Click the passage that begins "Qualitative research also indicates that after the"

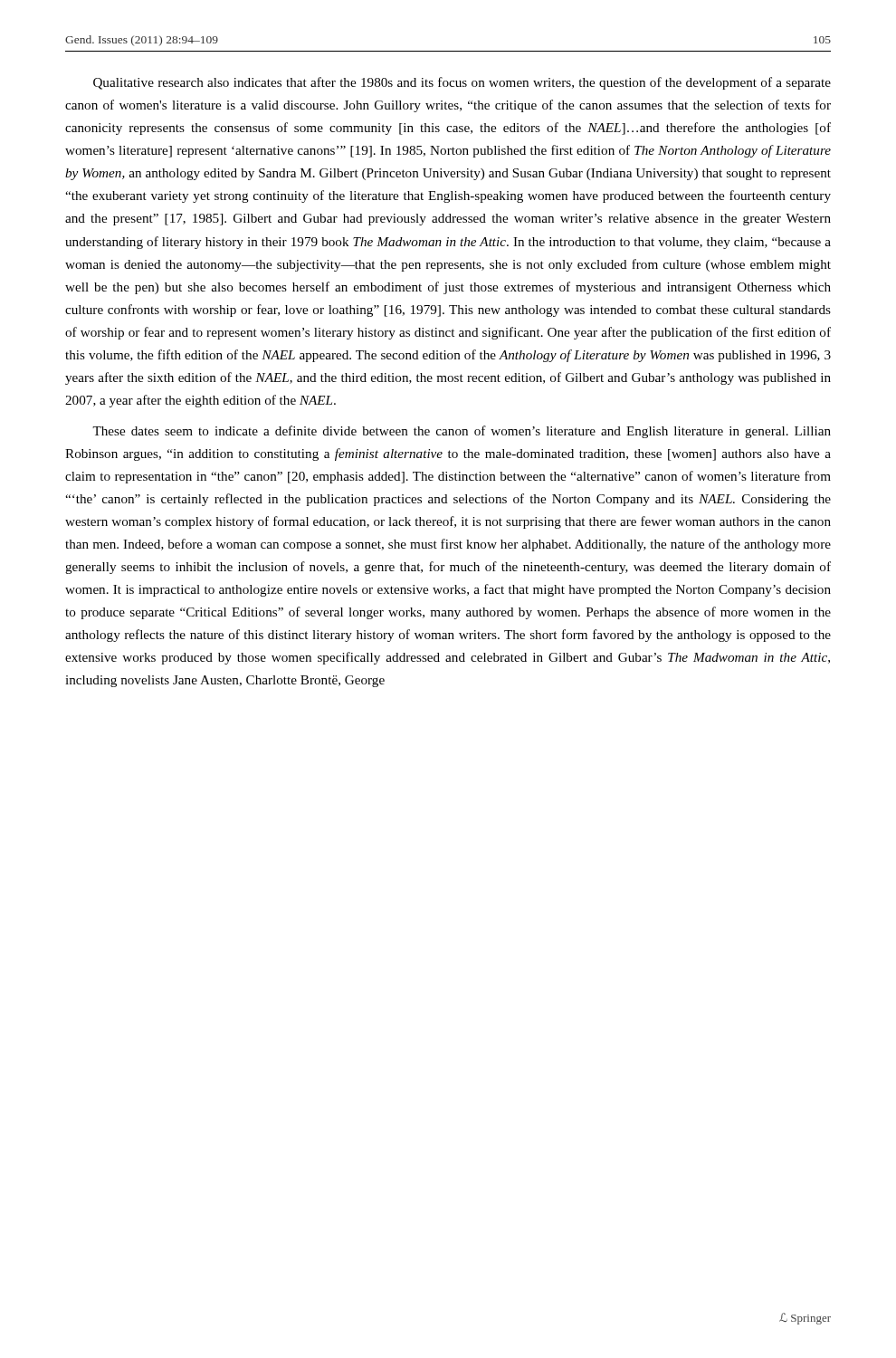click(x=448, y=241)
